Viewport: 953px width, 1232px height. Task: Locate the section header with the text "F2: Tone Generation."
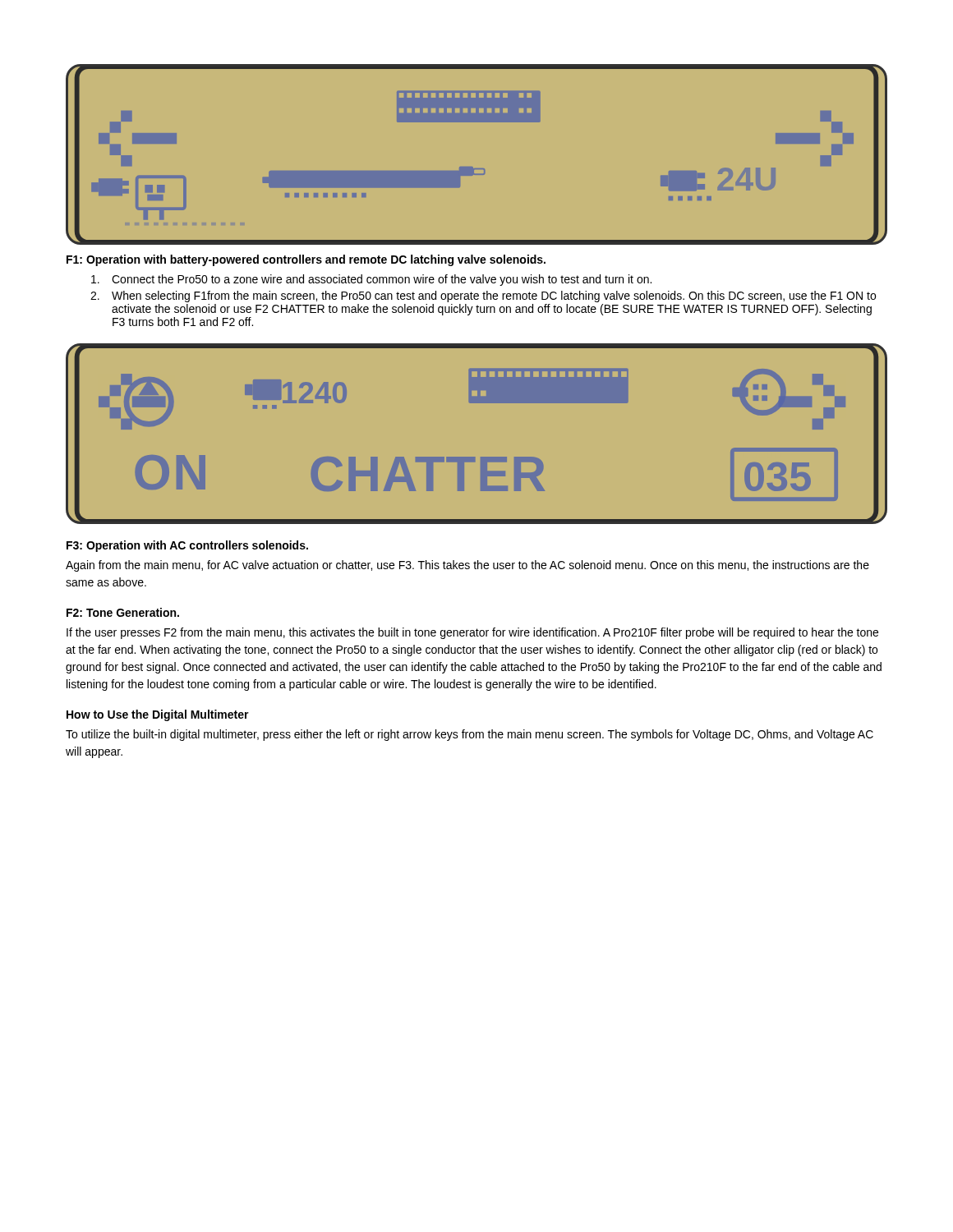[123, 613]
